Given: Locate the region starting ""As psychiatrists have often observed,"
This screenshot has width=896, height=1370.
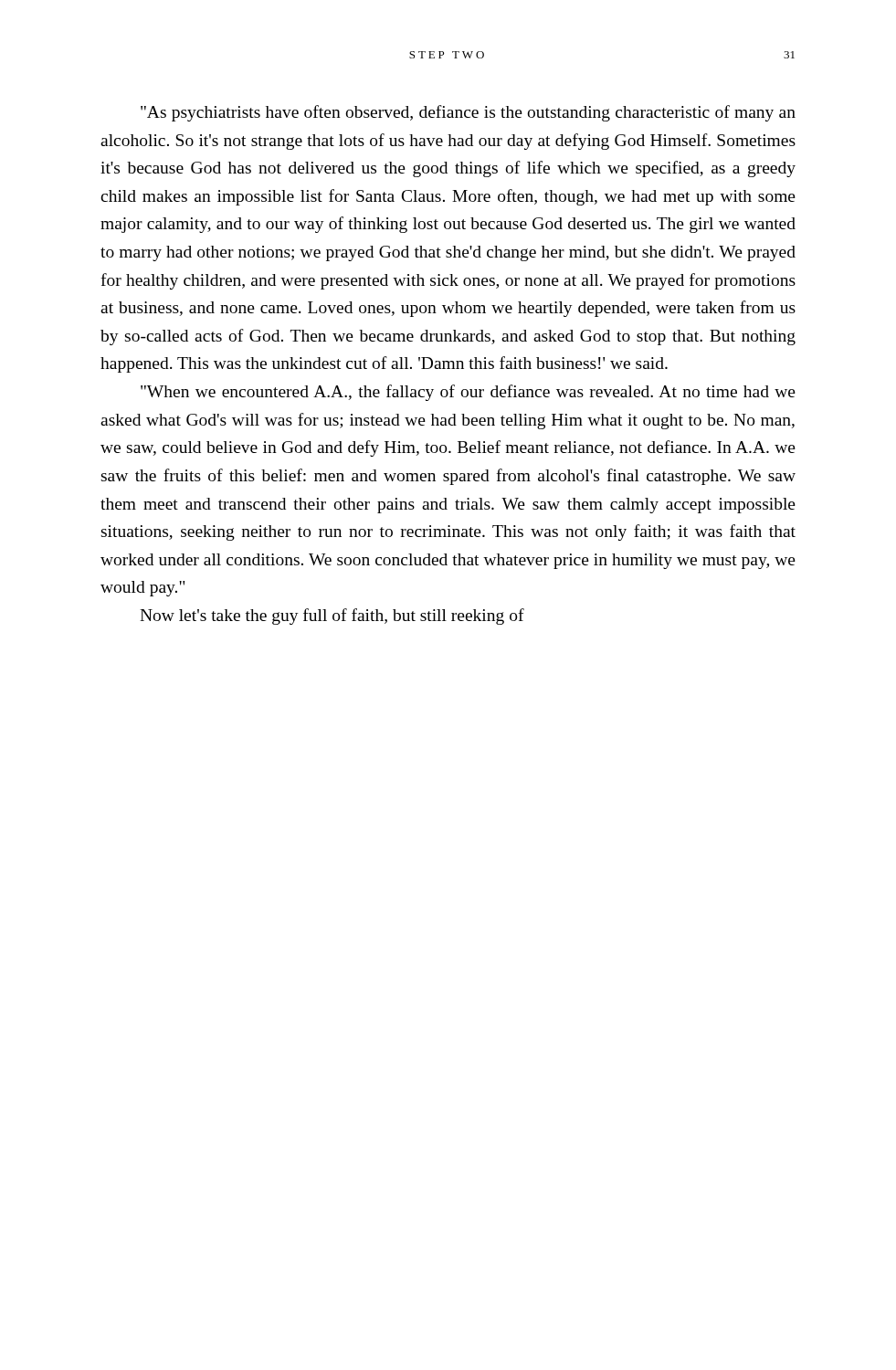Looking at the screenshot, I should click(448, 364).
